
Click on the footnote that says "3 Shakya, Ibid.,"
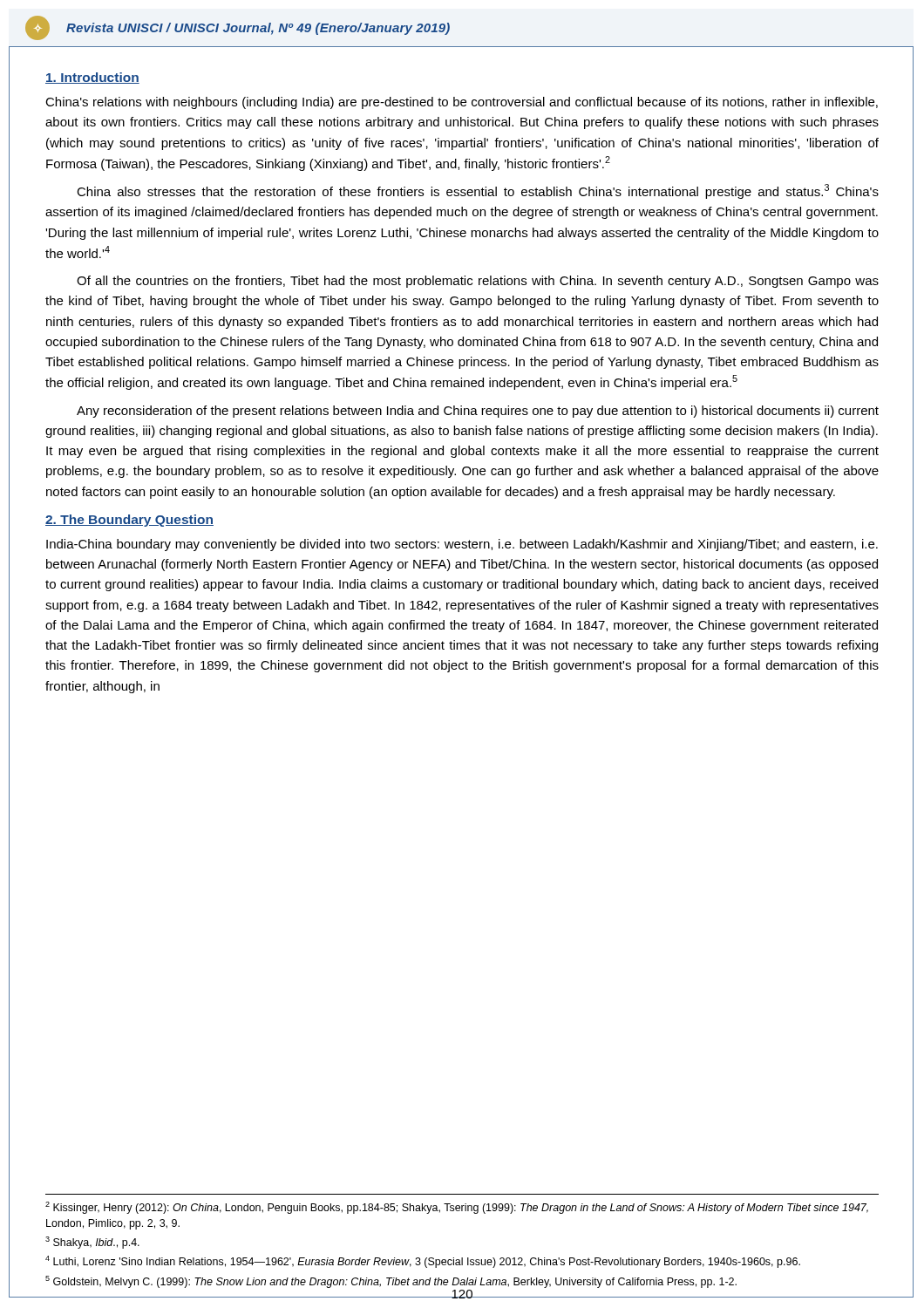pyautogui.click(x=92, y=1243)
